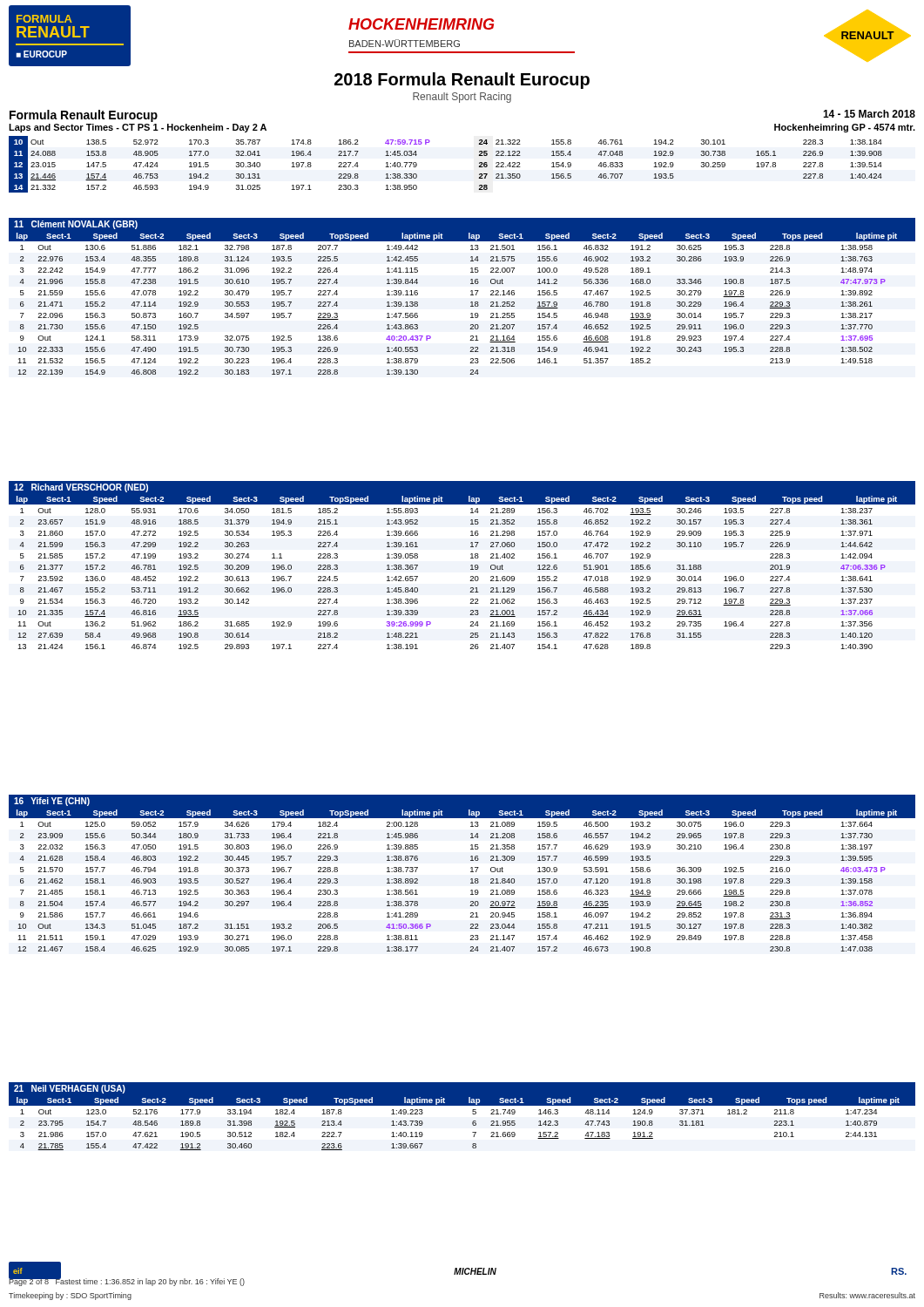The width and height of the screenshot is (924, 1307).
Task: Locate the table with the text "41:50.366 P"
Action: (x=462, y=880)
